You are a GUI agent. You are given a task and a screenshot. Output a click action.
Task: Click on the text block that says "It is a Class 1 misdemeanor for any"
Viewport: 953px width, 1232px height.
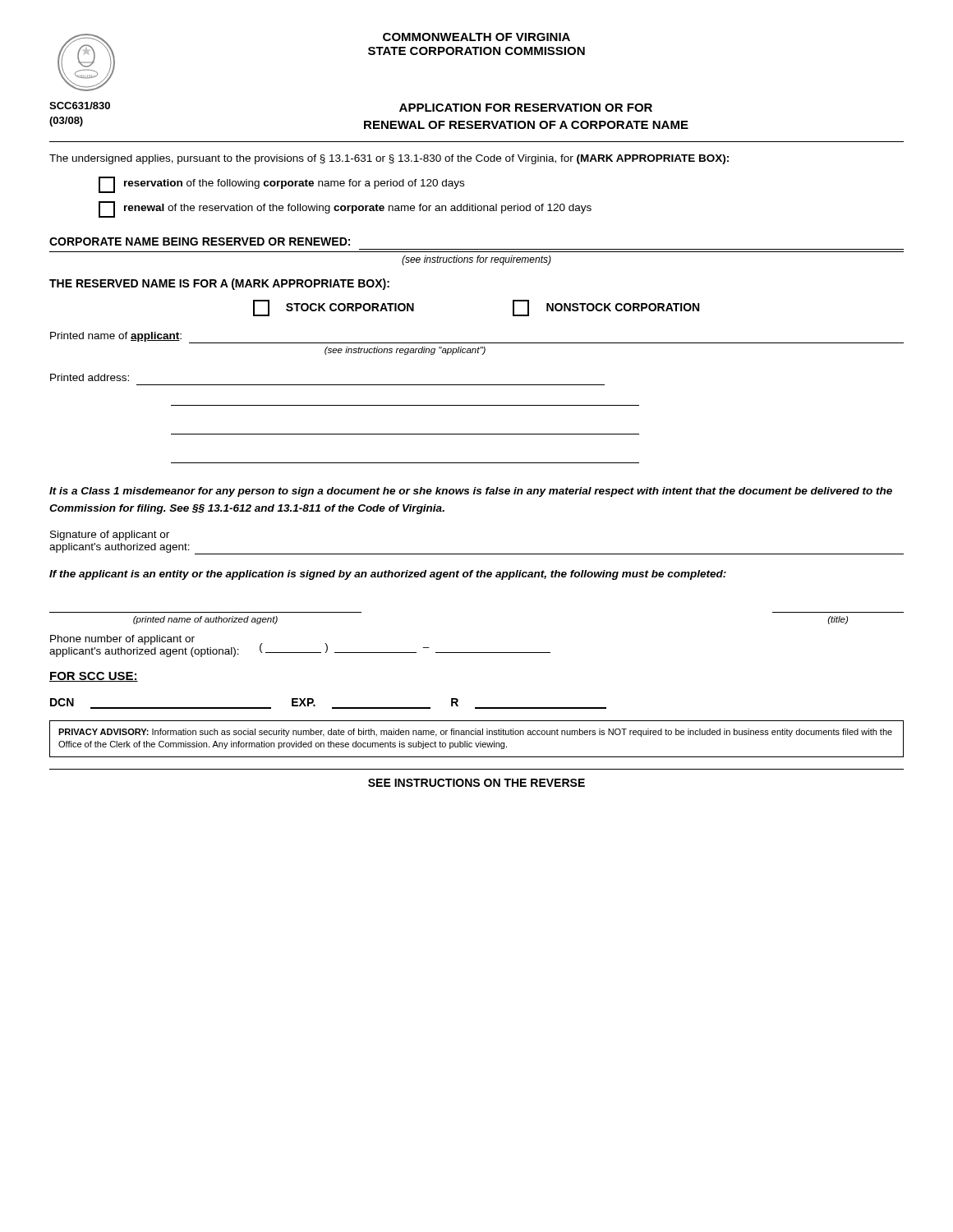pyautogui.click(x=471, y=499)
